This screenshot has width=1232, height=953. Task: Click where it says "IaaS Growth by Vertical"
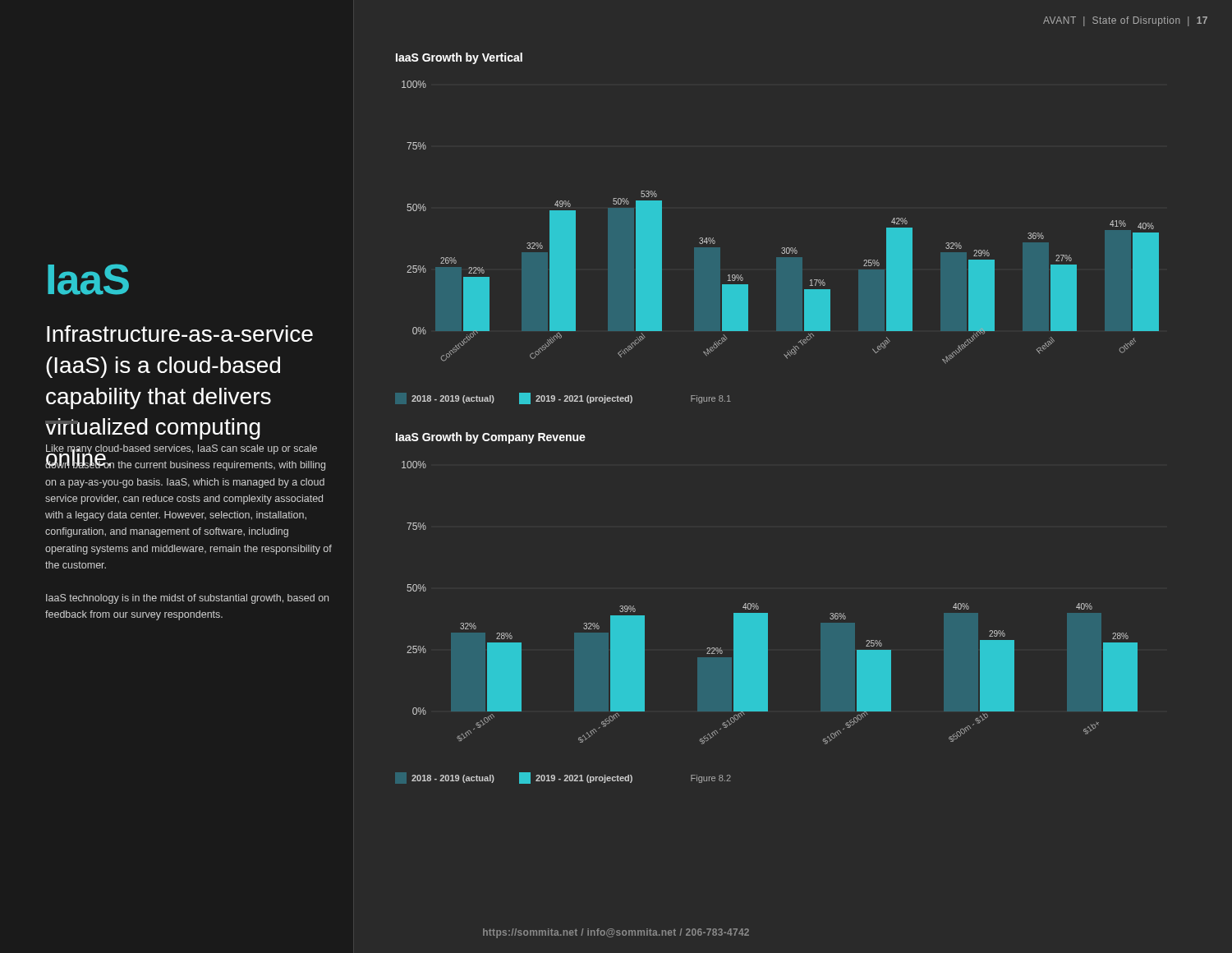459,57
